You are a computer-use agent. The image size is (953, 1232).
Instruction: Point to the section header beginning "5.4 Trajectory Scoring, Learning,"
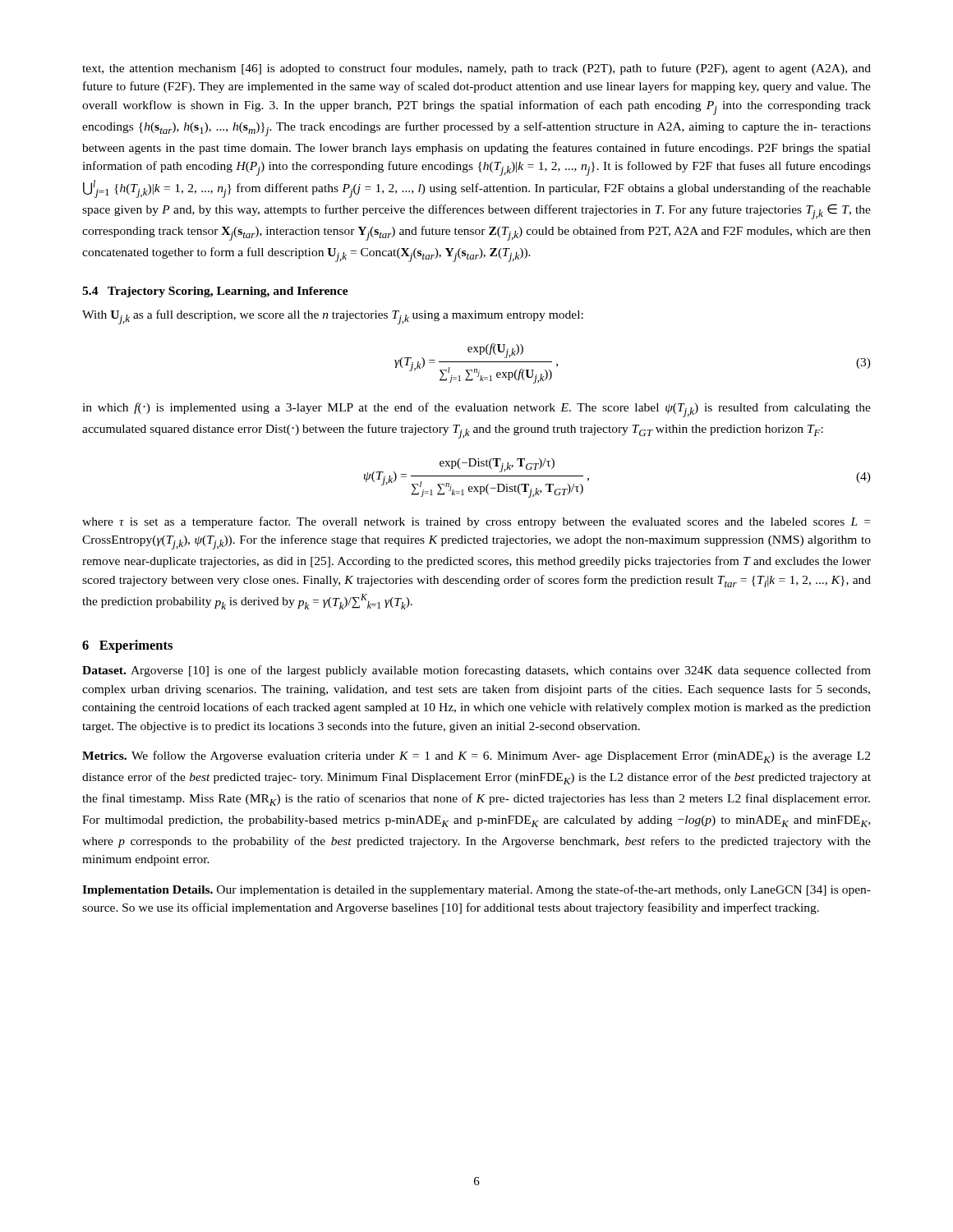click(x=215, y=291)
